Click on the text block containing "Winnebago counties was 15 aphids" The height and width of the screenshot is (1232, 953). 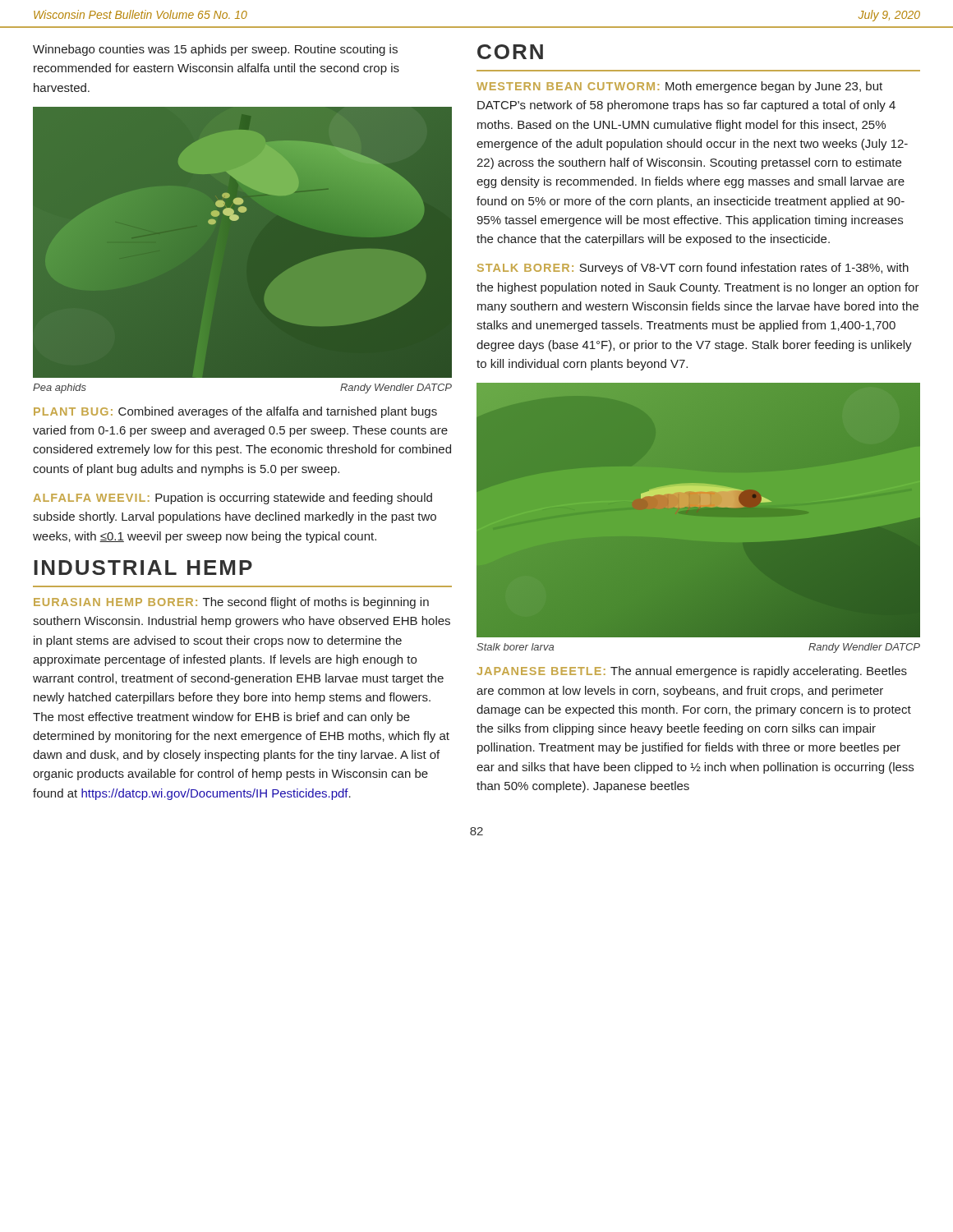point(242,68)
